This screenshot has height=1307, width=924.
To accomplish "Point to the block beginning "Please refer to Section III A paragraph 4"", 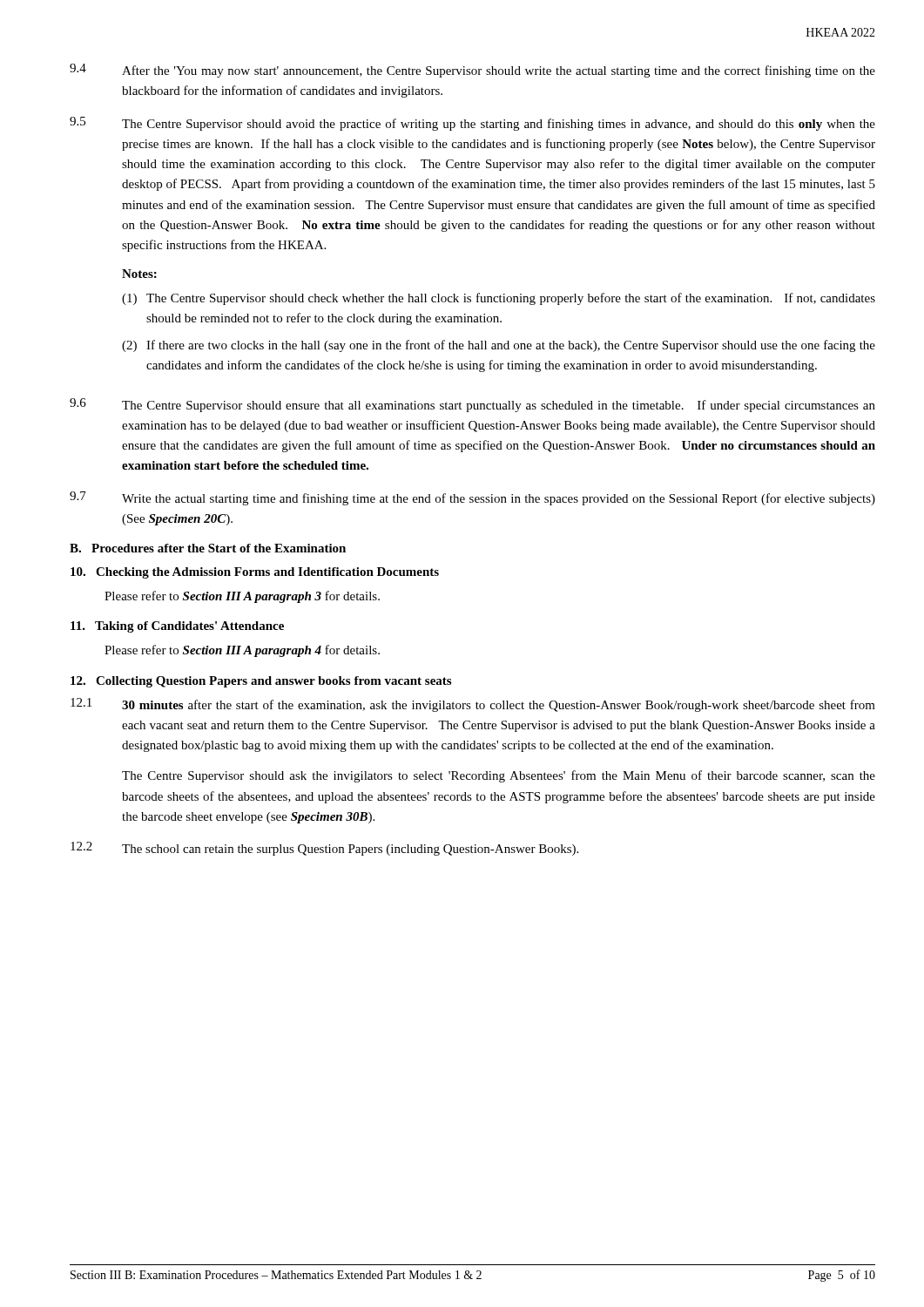I will (243, 650).
